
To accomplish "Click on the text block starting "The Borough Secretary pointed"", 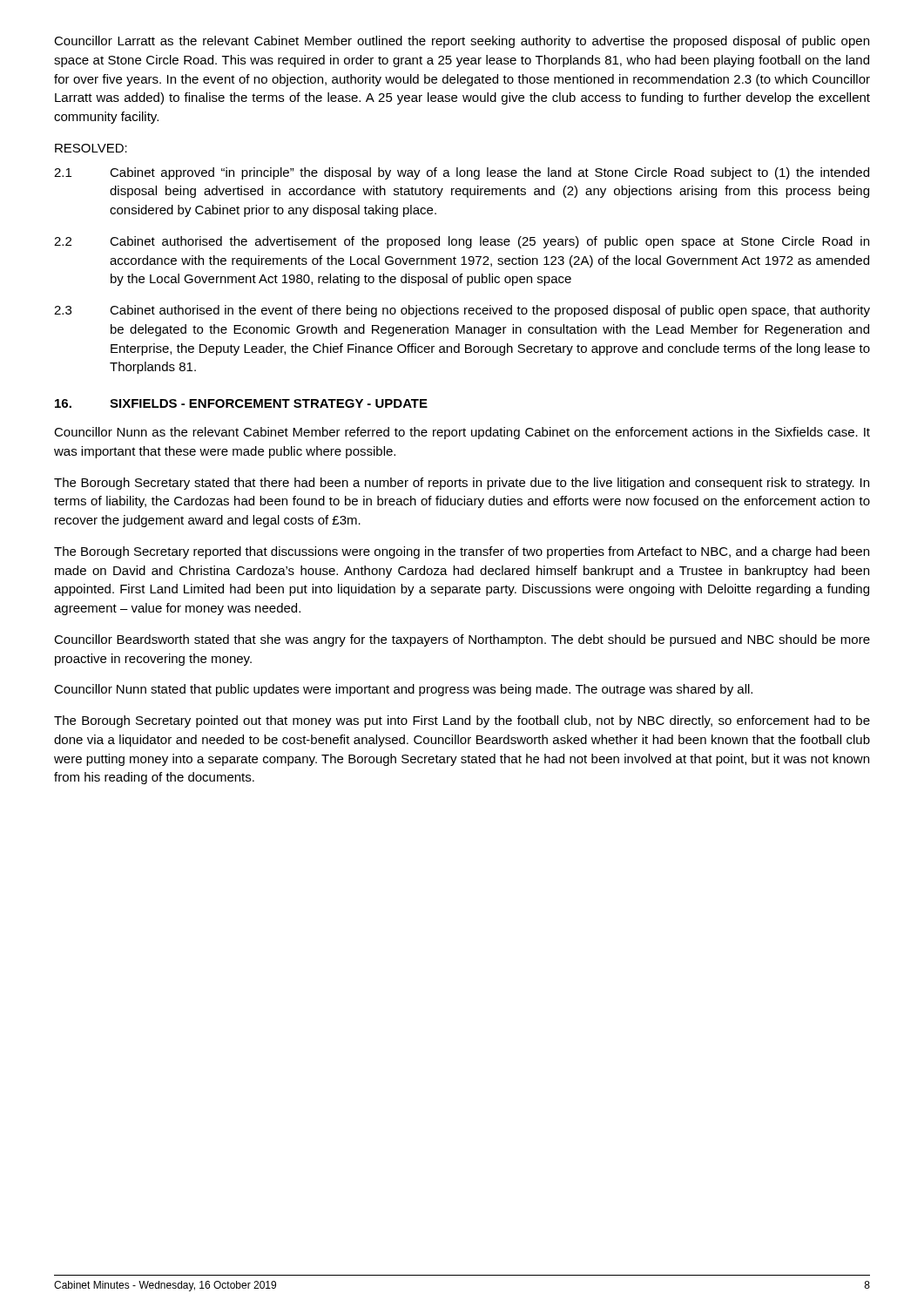I will point(462,749).
